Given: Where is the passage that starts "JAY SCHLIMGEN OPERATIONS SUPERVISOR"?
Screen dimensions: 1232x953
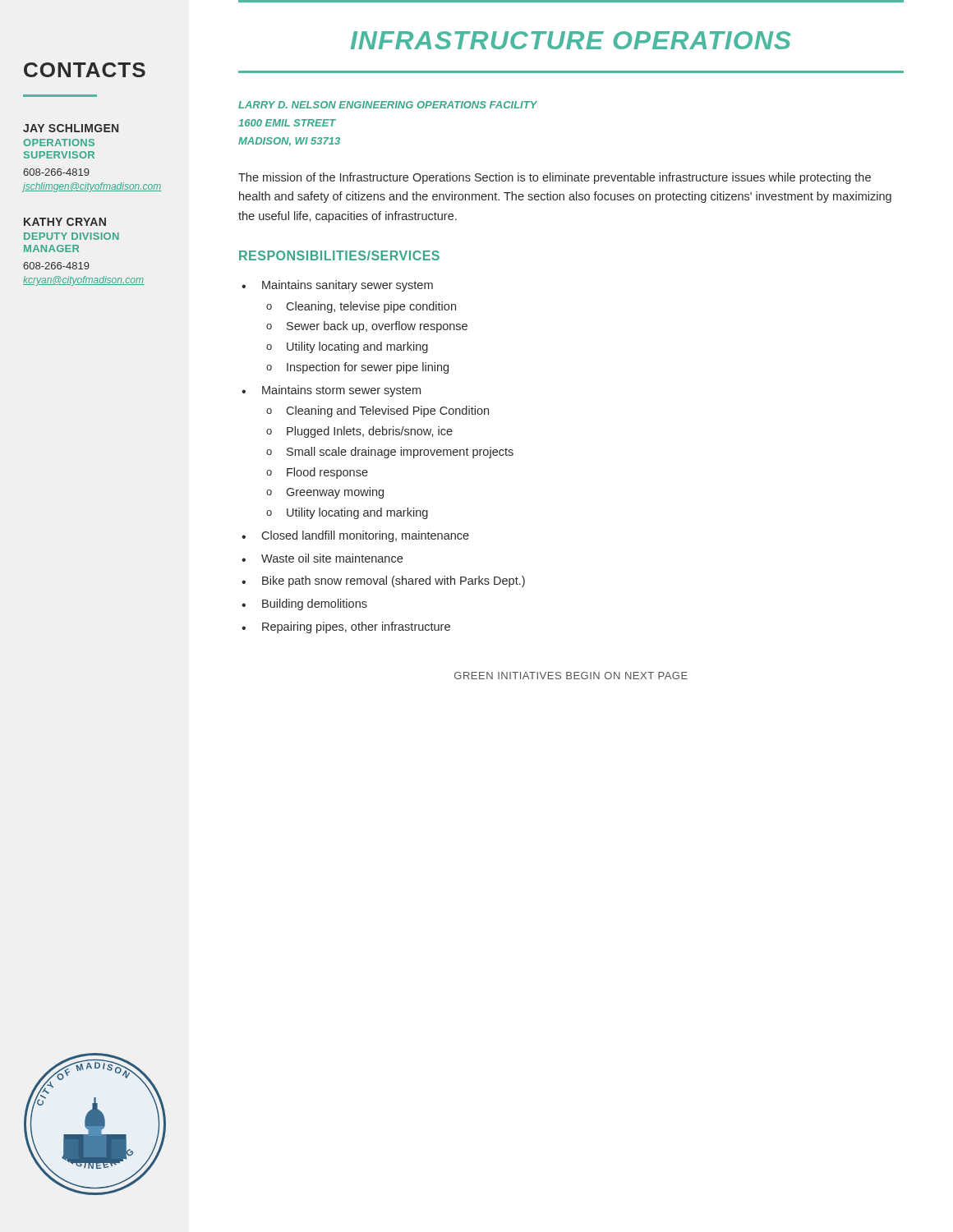Looking at the screenshot, I should 94,157.
